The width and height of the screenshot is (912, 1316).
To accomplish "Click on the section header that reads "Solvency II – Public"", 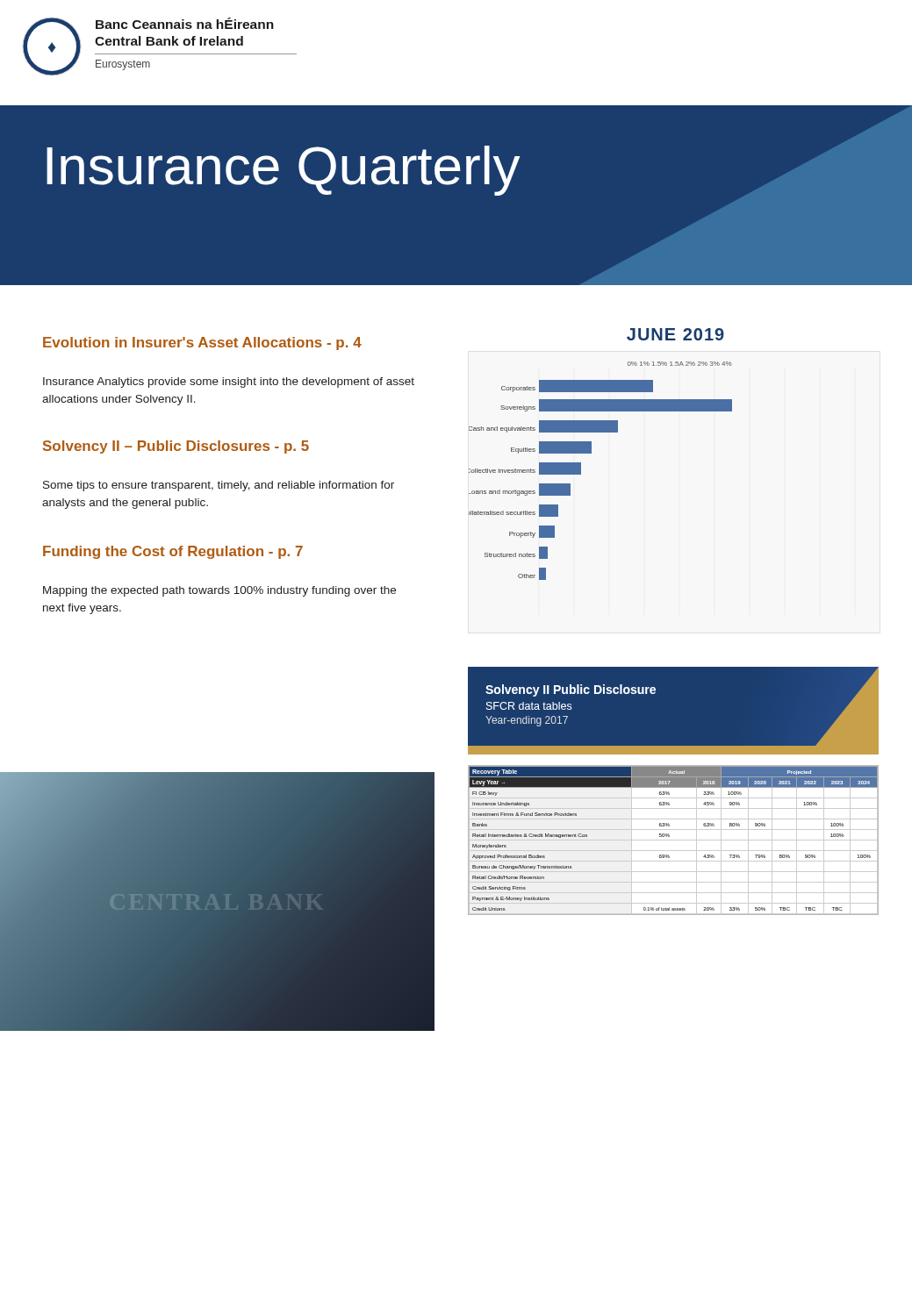I will 176,446.
